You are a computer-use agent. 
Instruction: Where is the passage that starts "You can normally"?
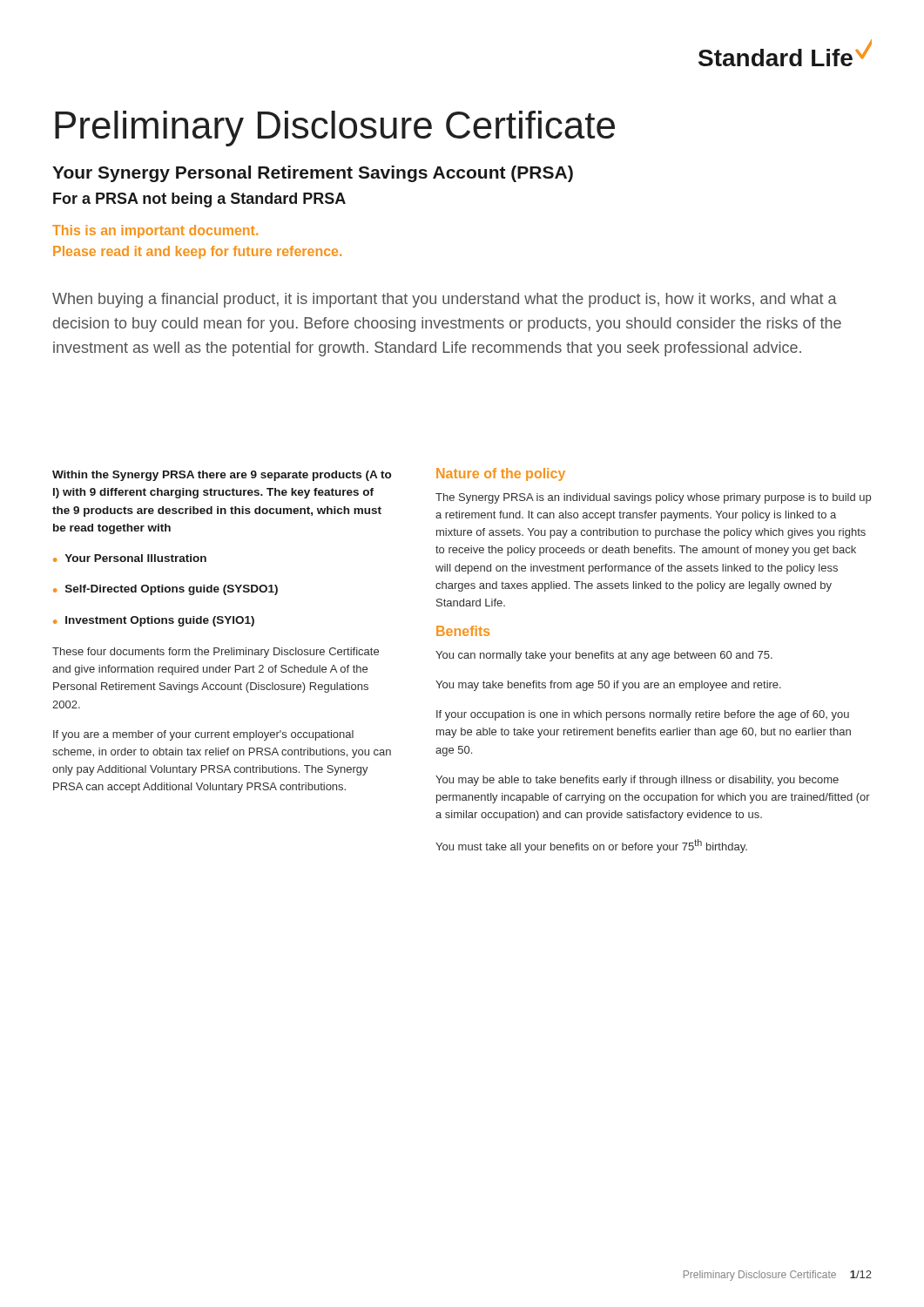(604, 655)
